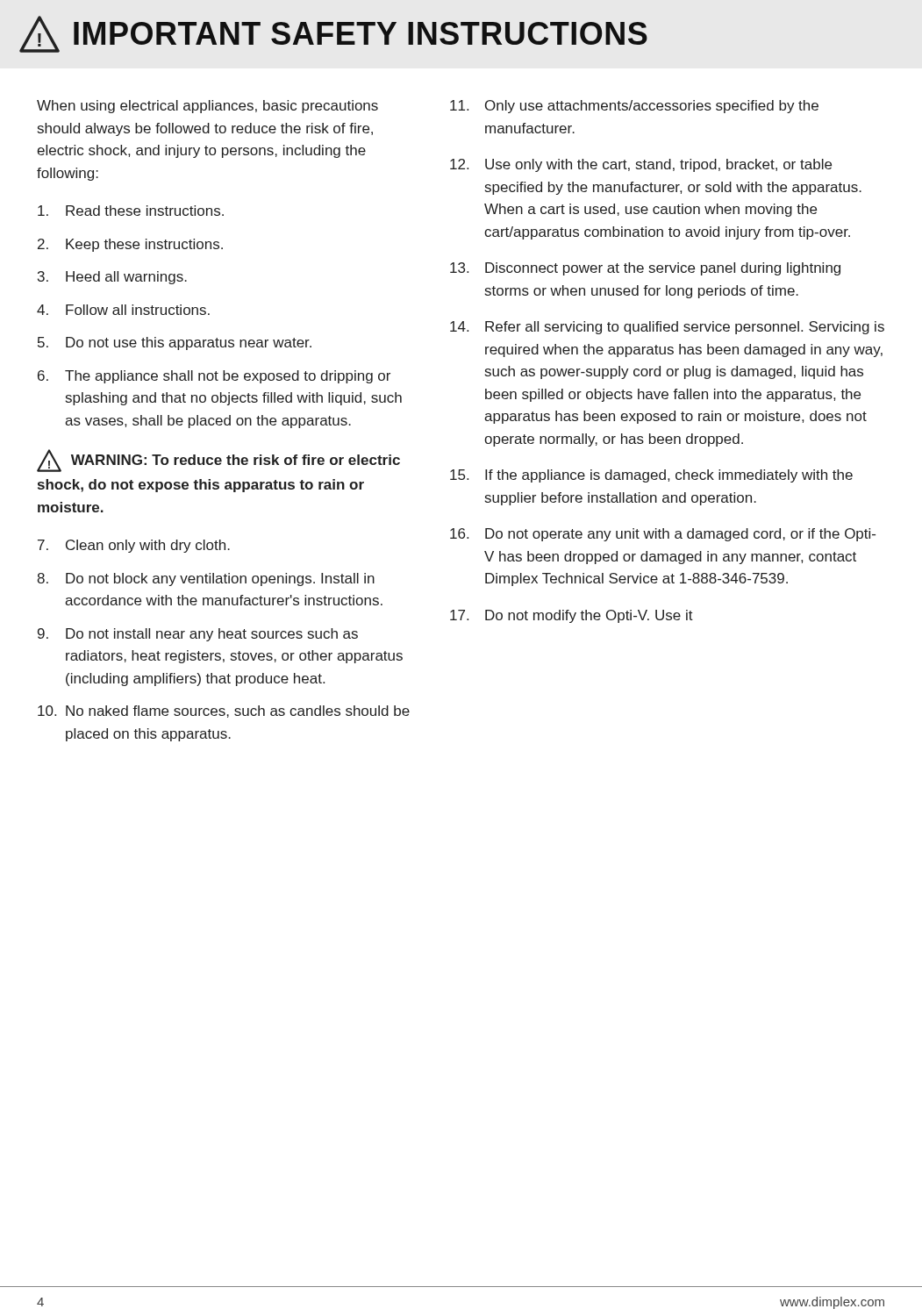
Task: Find the text starting "7. Clean only with dry cloth."
Action: (225, 545)
